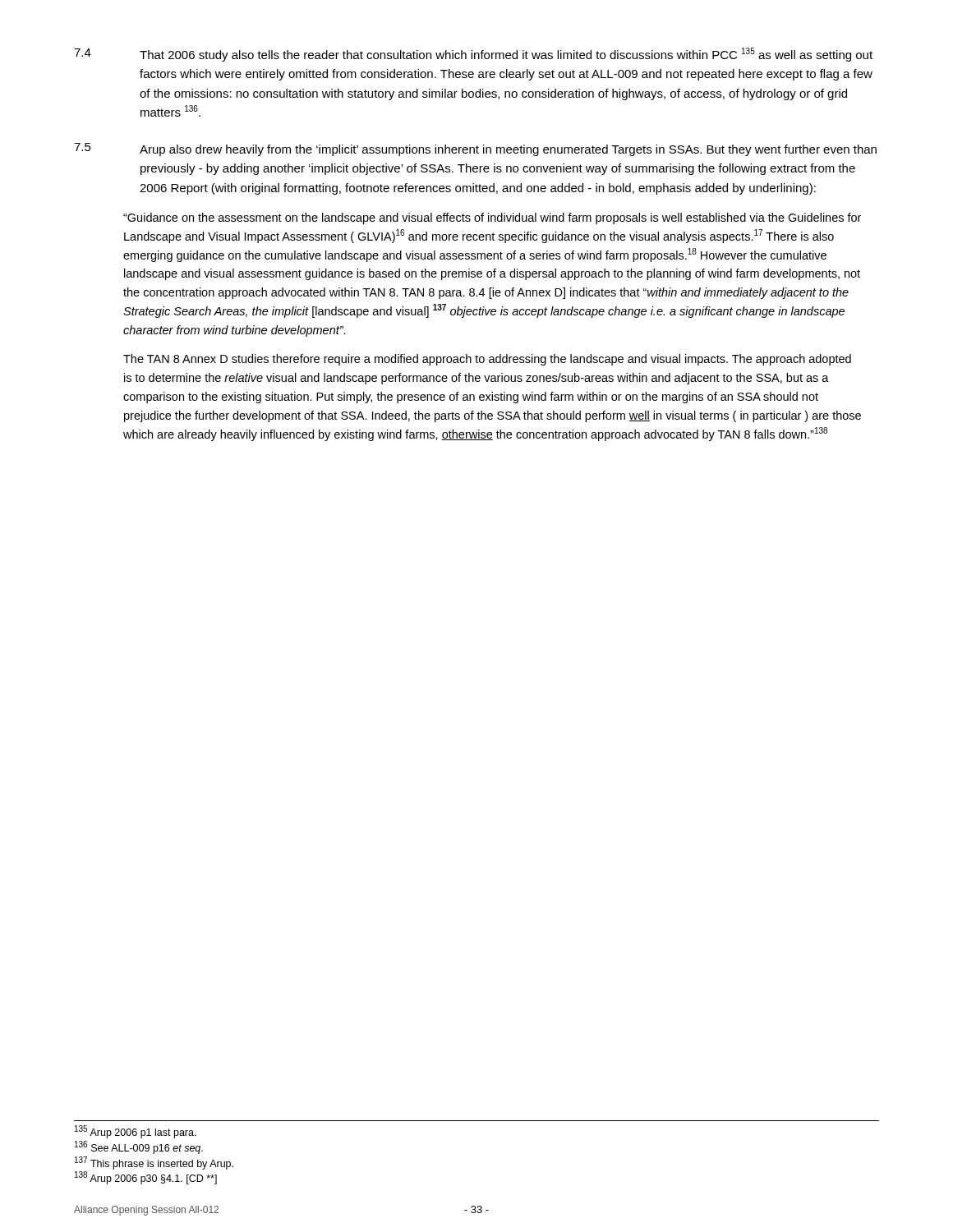Screen dimensions: 1232x953
Task: Find the block on this page that starts "138 Arup 2006 p30 §4.1."
Action: click(146, 1178)
